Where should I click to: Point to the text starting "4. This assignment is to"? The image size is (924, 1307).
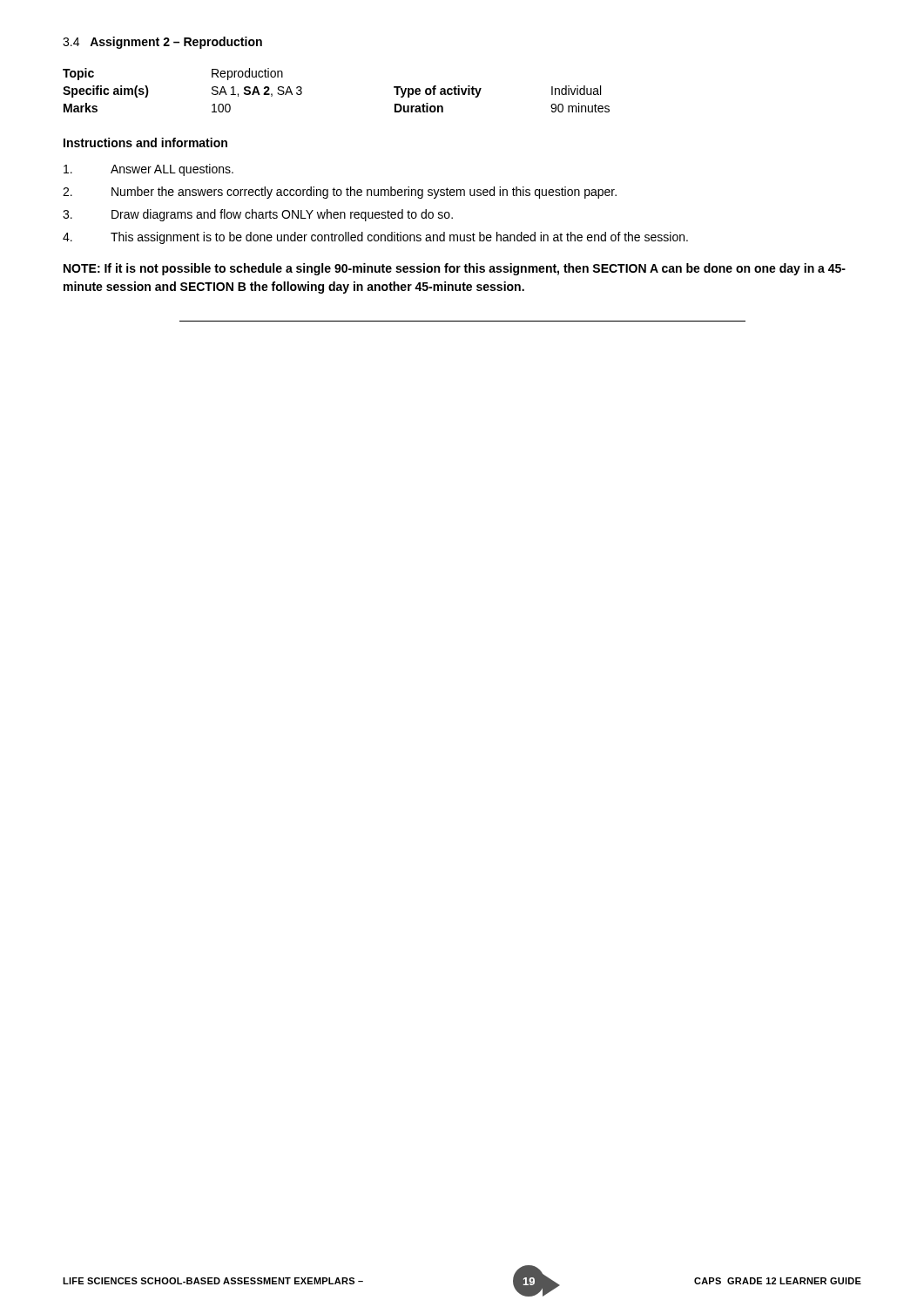click(x=462, y=237)
